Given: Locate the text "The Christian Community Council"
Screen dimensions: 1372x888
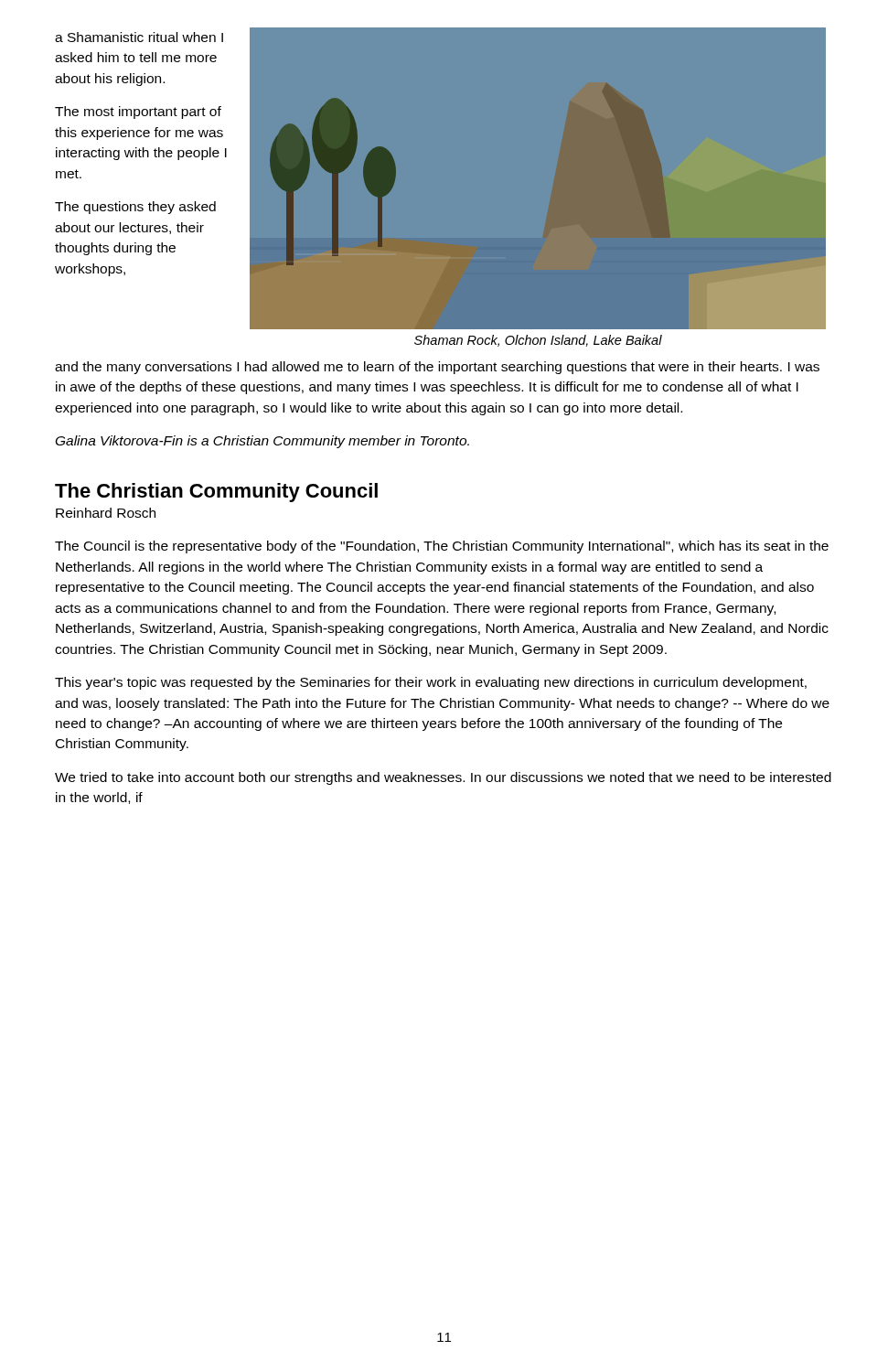Looking at the screenshot, I should point(216,493).
